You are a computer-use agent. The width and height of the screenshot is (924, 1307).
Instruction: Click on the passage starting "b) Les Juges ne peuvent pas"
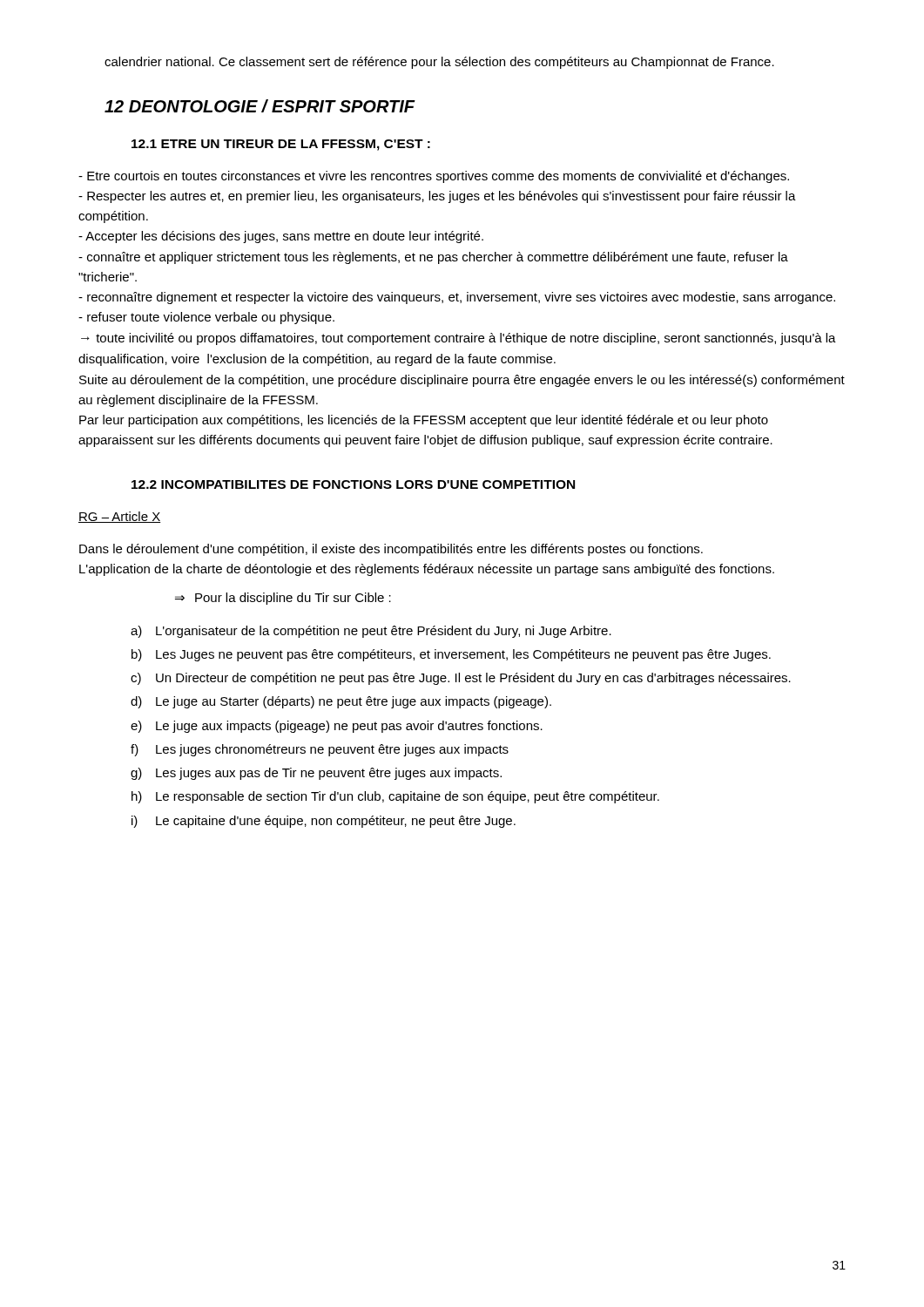click(x=488, y=654)
